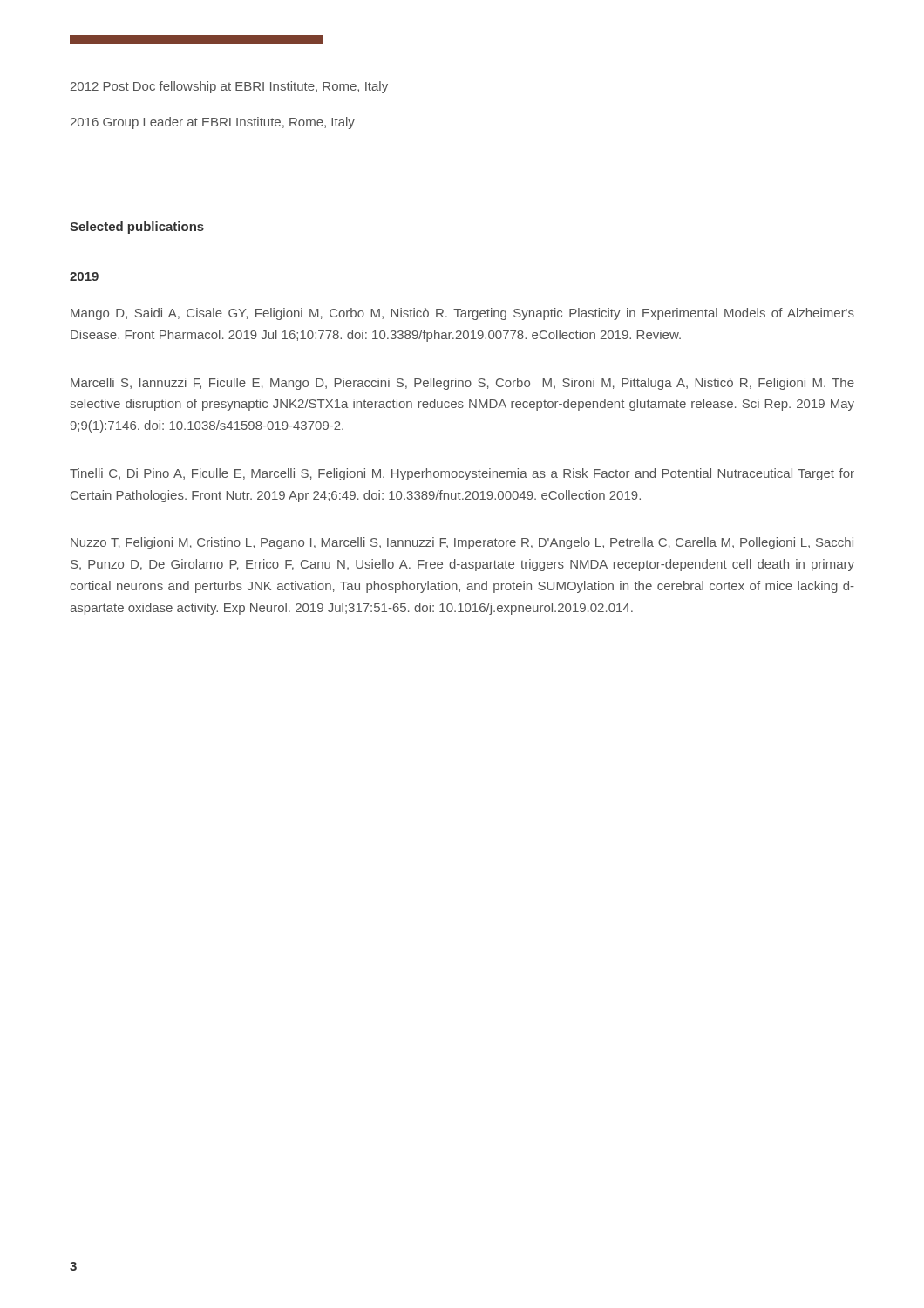Where does it say "Selected publications"?
The image size is (924, 1308).
click(x=137, y=226)
